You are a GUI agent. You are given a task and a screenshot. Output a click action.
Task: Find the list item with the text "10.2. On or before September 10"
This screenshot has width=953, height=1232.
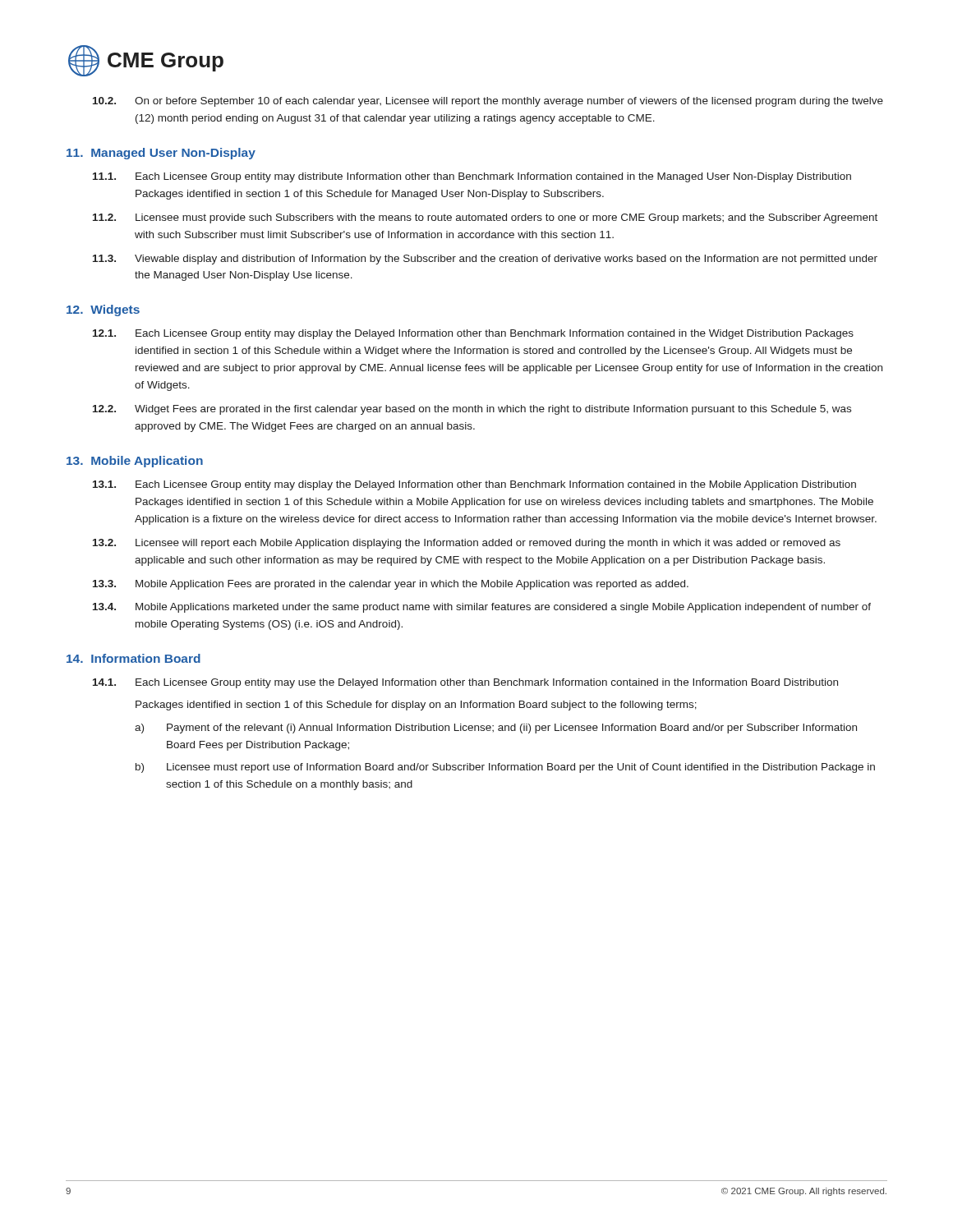coord(490,110)
